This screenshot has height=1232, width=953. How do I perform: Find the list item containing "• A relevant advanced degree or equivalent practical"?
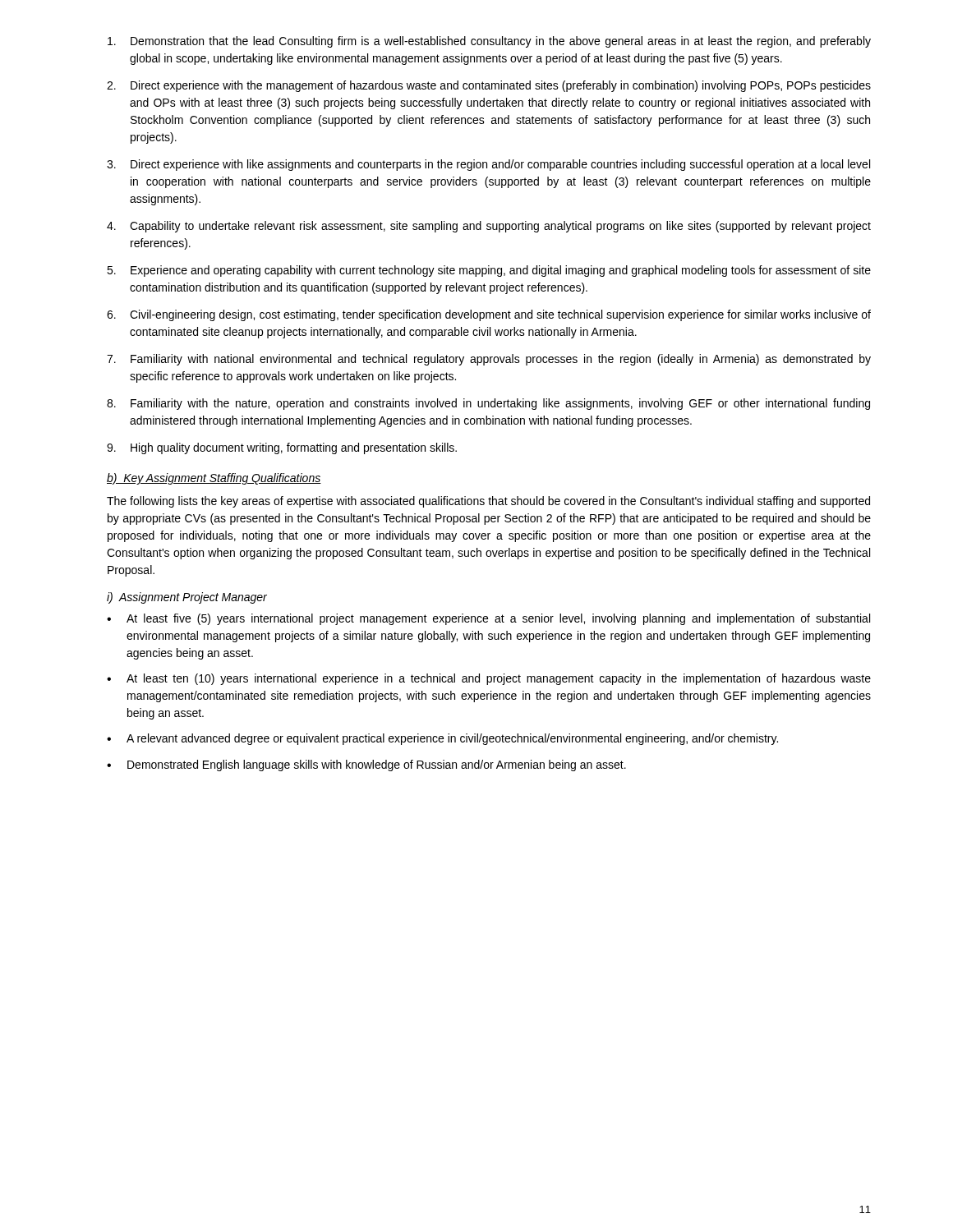[x=489, y=739]
